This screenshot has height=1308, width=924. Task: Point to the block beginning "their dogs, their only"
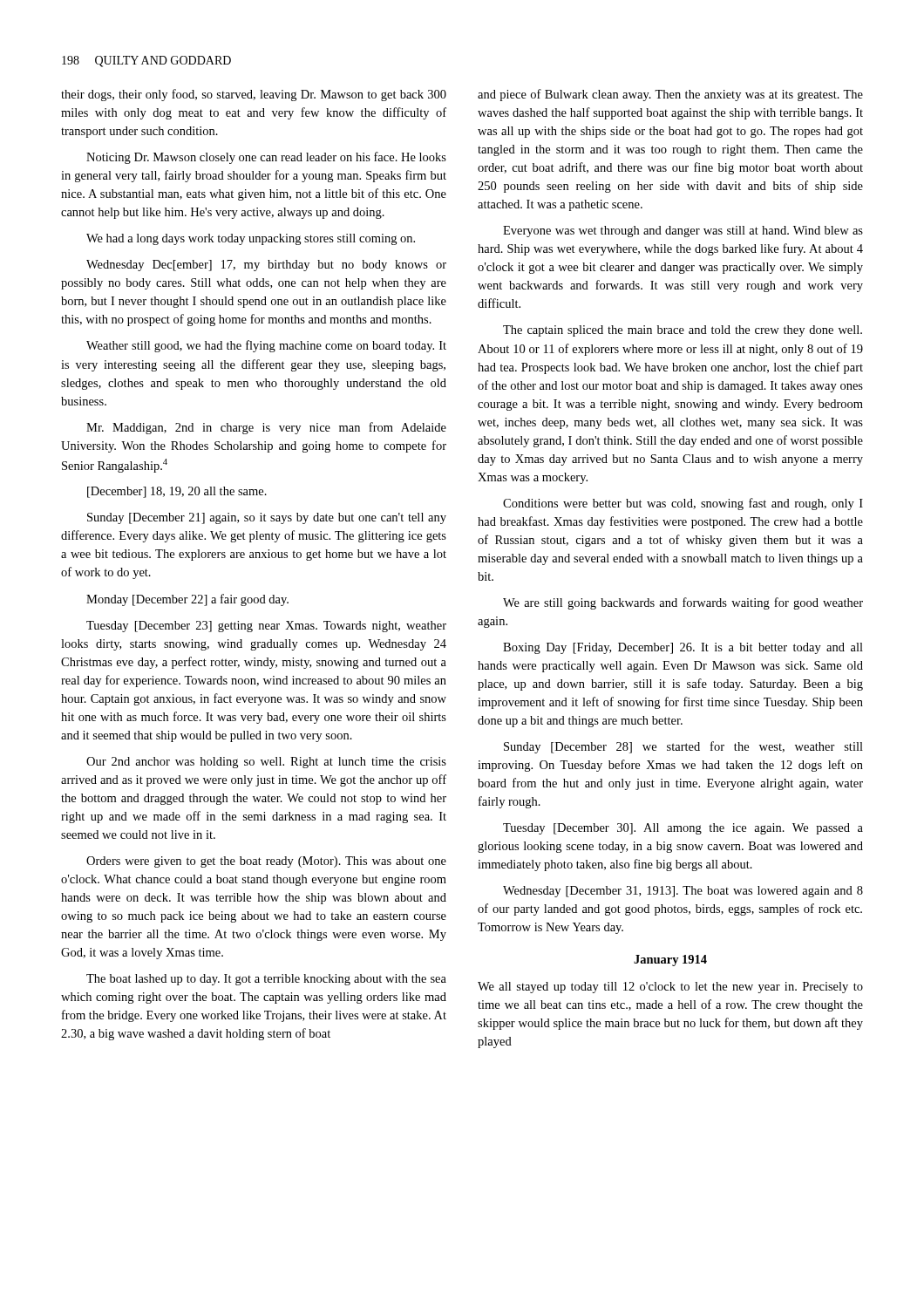254,564
